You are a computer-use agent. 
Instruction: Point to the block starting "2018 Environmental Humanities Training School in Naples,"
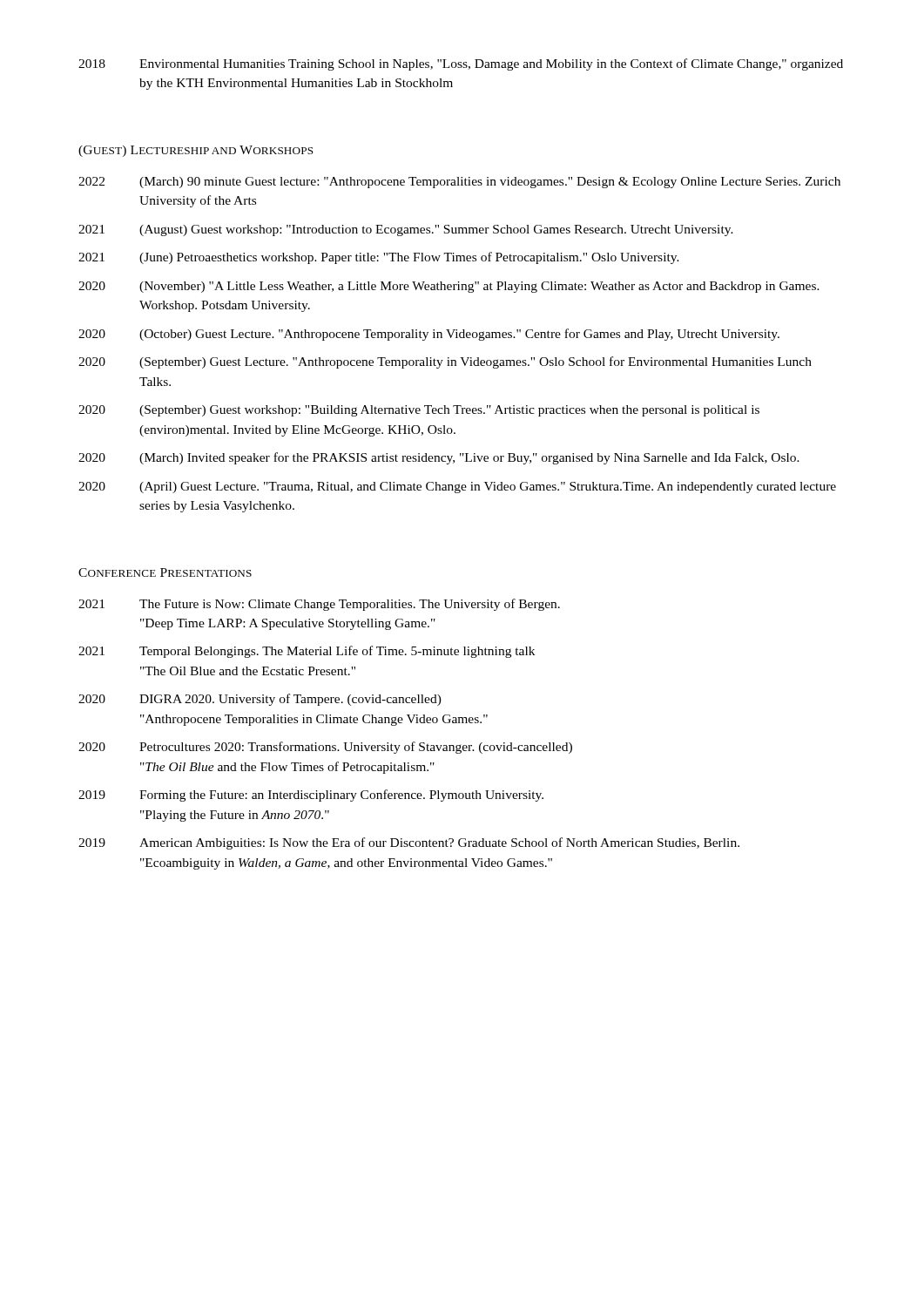point(462,74)
